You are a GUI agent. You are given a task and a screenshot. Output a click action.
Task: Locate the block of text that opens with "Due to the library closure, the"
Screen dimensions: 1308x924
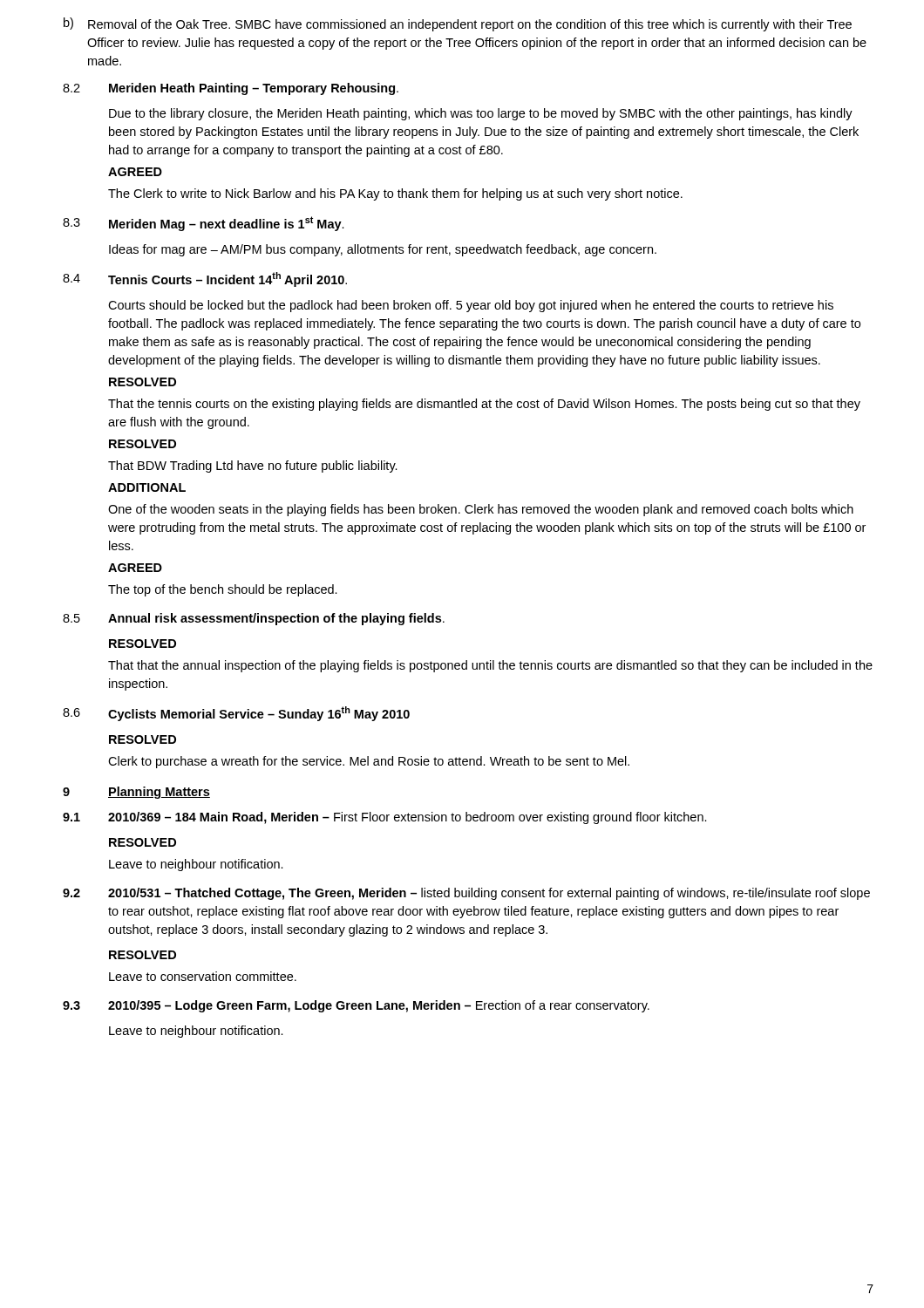pyautogui.click(x=491, y=156)
